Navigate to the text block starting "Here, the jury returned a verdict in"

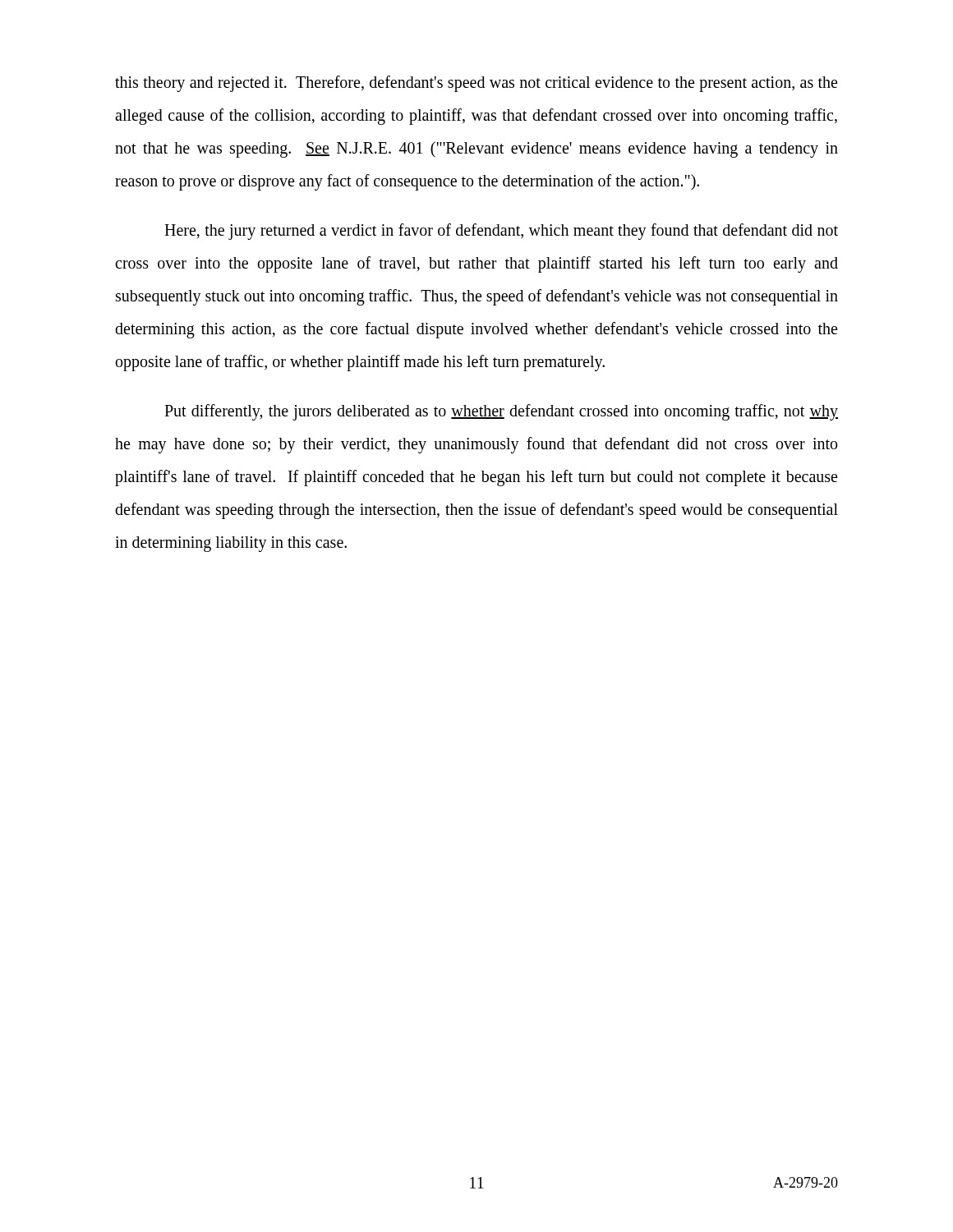476,296
